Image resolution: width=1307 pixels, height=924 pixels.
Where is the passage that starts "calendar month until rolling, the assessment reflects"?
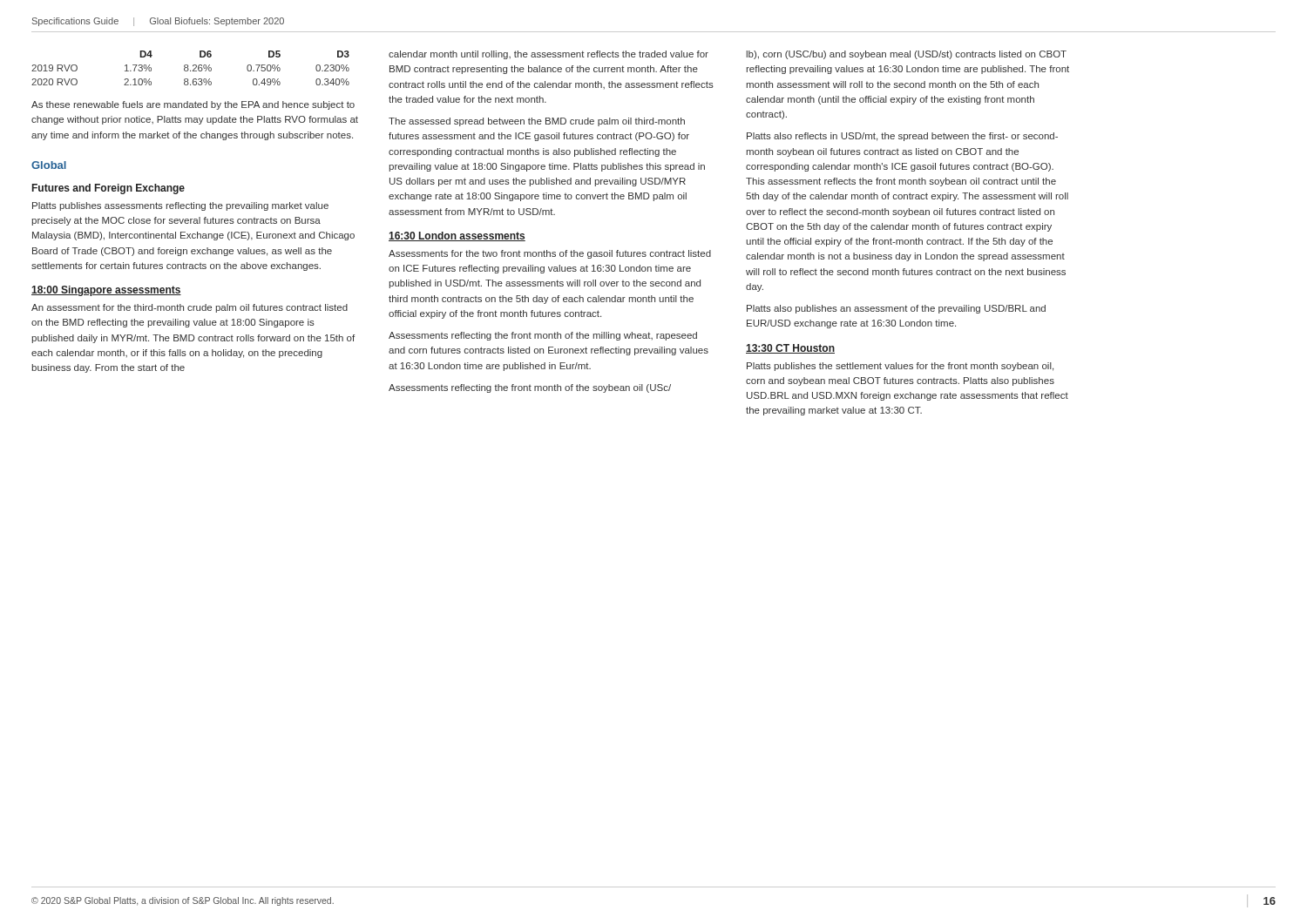pyautogui.click(x=551, y=77)
